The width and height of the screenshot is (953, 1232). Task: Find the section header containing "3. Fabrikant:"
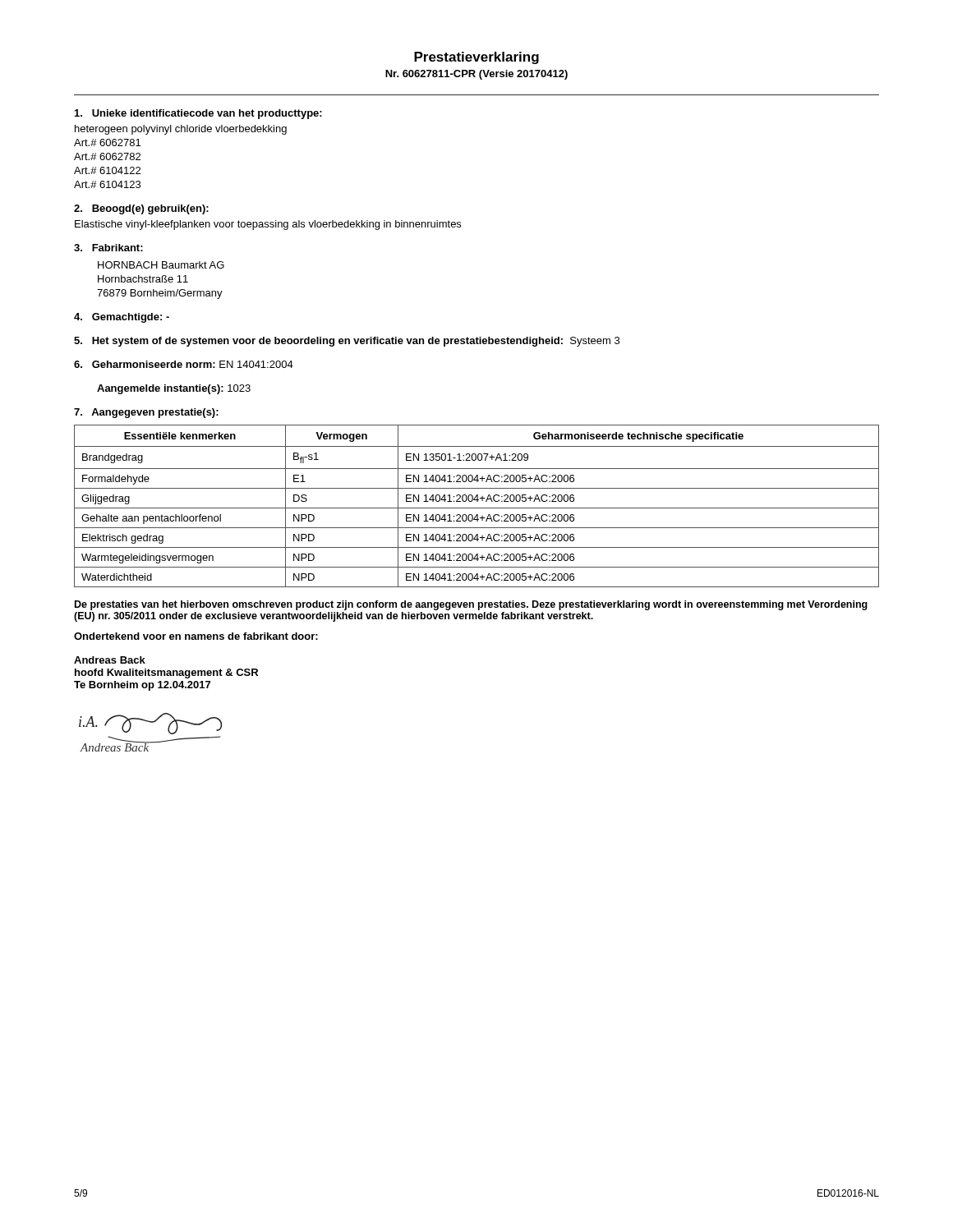[x=109, y=248]
